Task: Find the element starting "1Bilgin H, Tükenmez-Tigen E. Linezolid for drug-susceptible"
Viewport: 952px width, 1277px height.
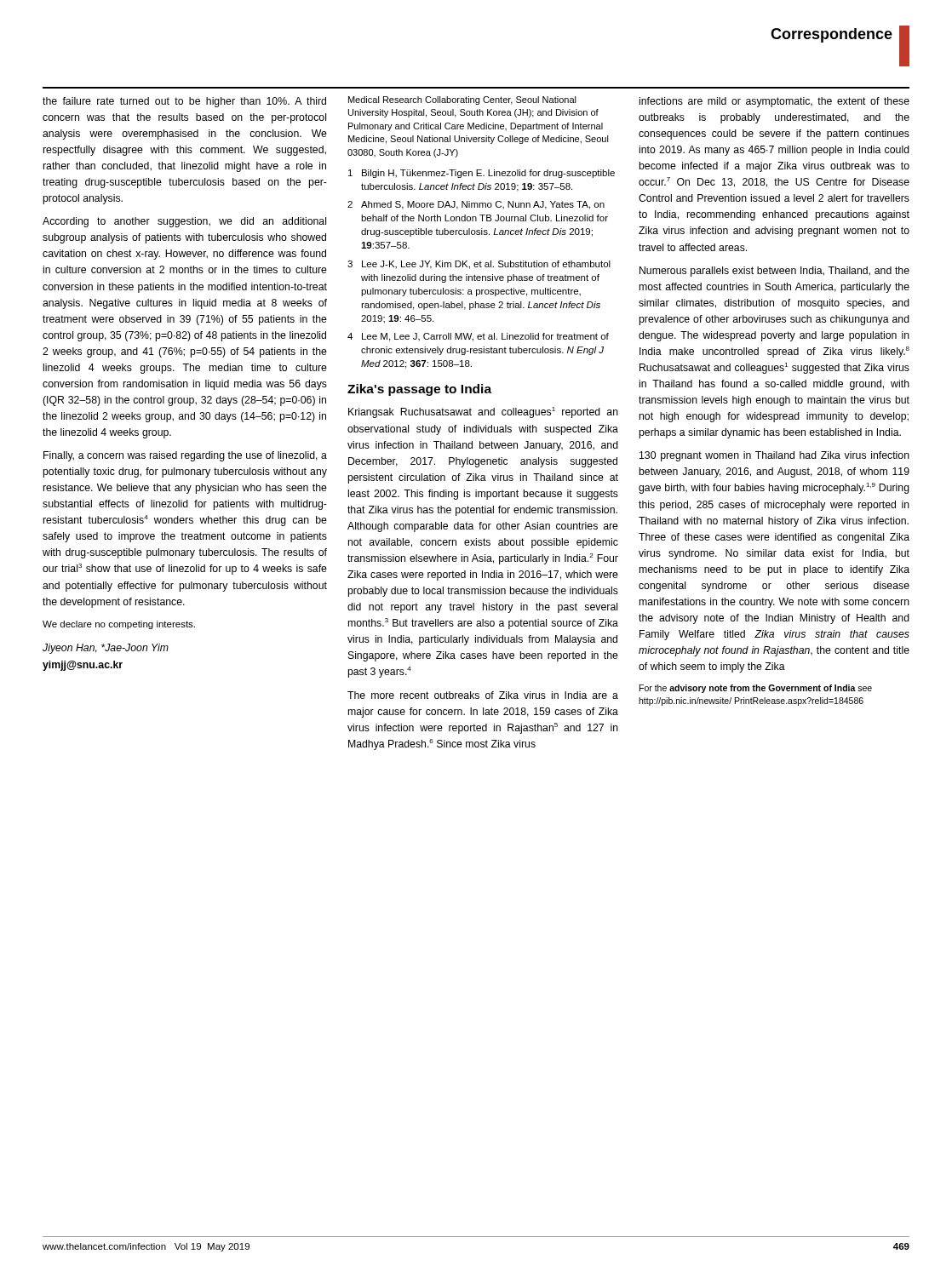Action: tap(483, 180)
